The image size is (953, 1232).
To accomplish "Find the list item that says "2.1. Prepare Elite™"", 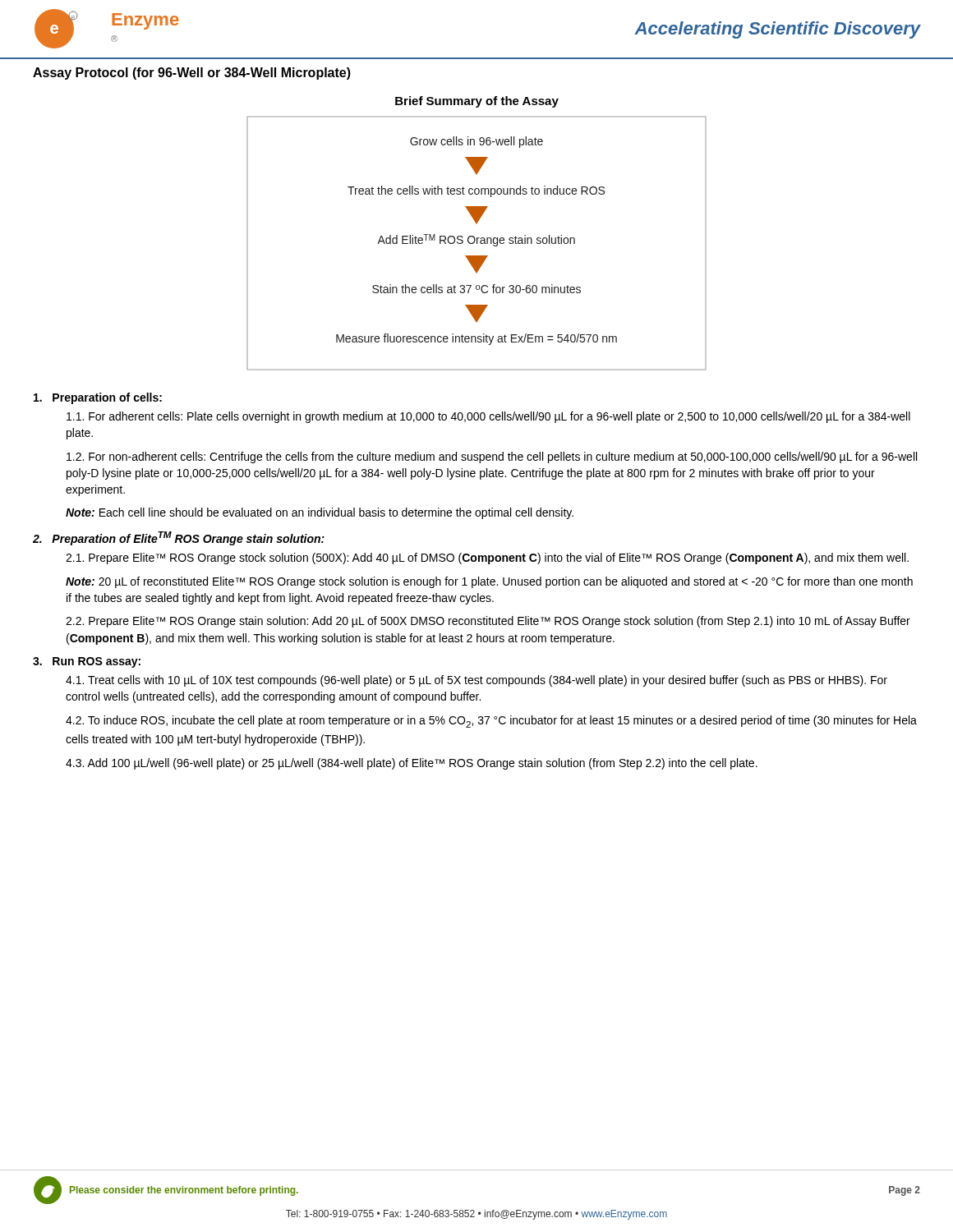I will pos(488,558).
